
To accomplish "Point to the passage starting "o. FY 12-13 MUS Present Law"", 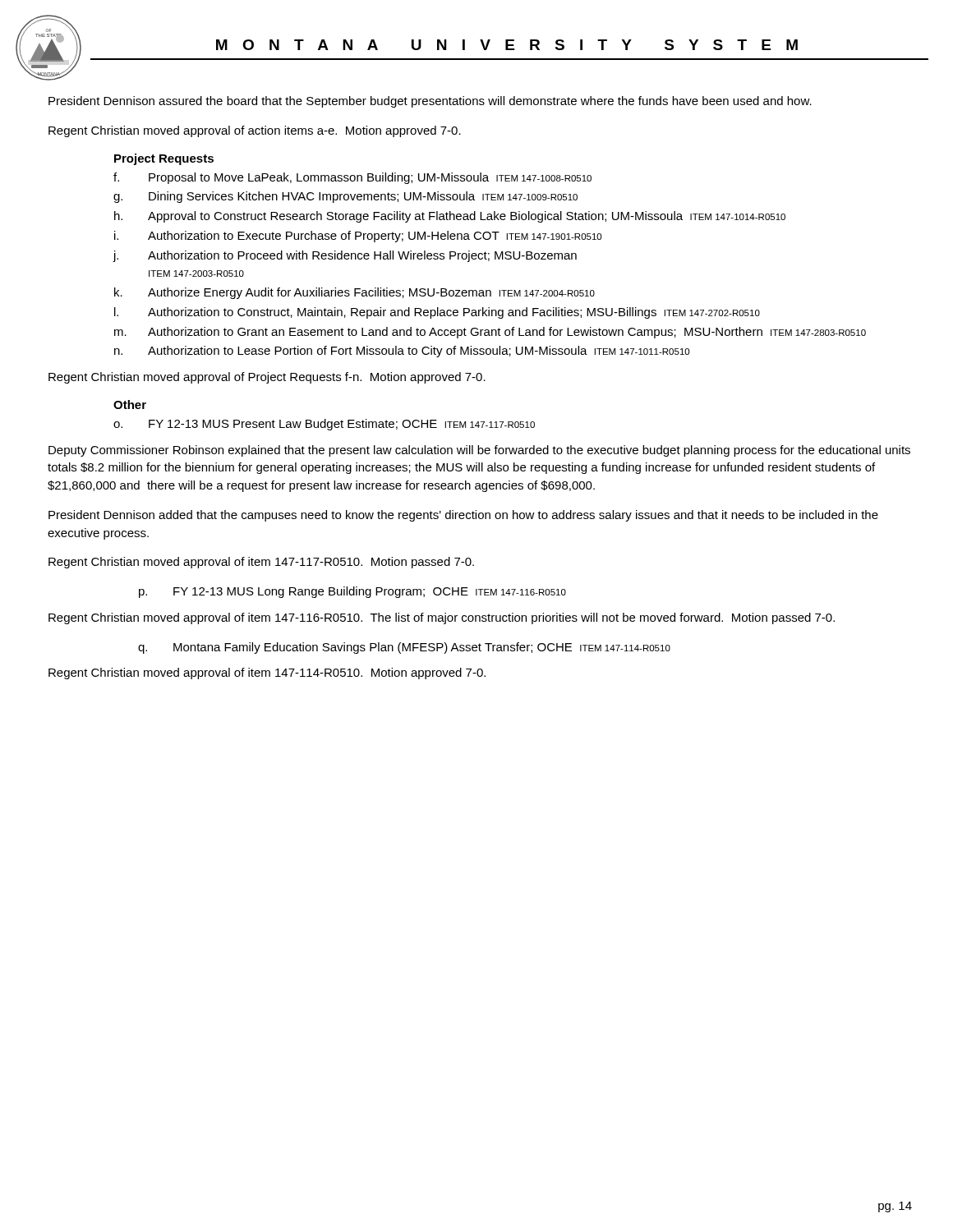I will pyautogui.click(x=513, y=424).
